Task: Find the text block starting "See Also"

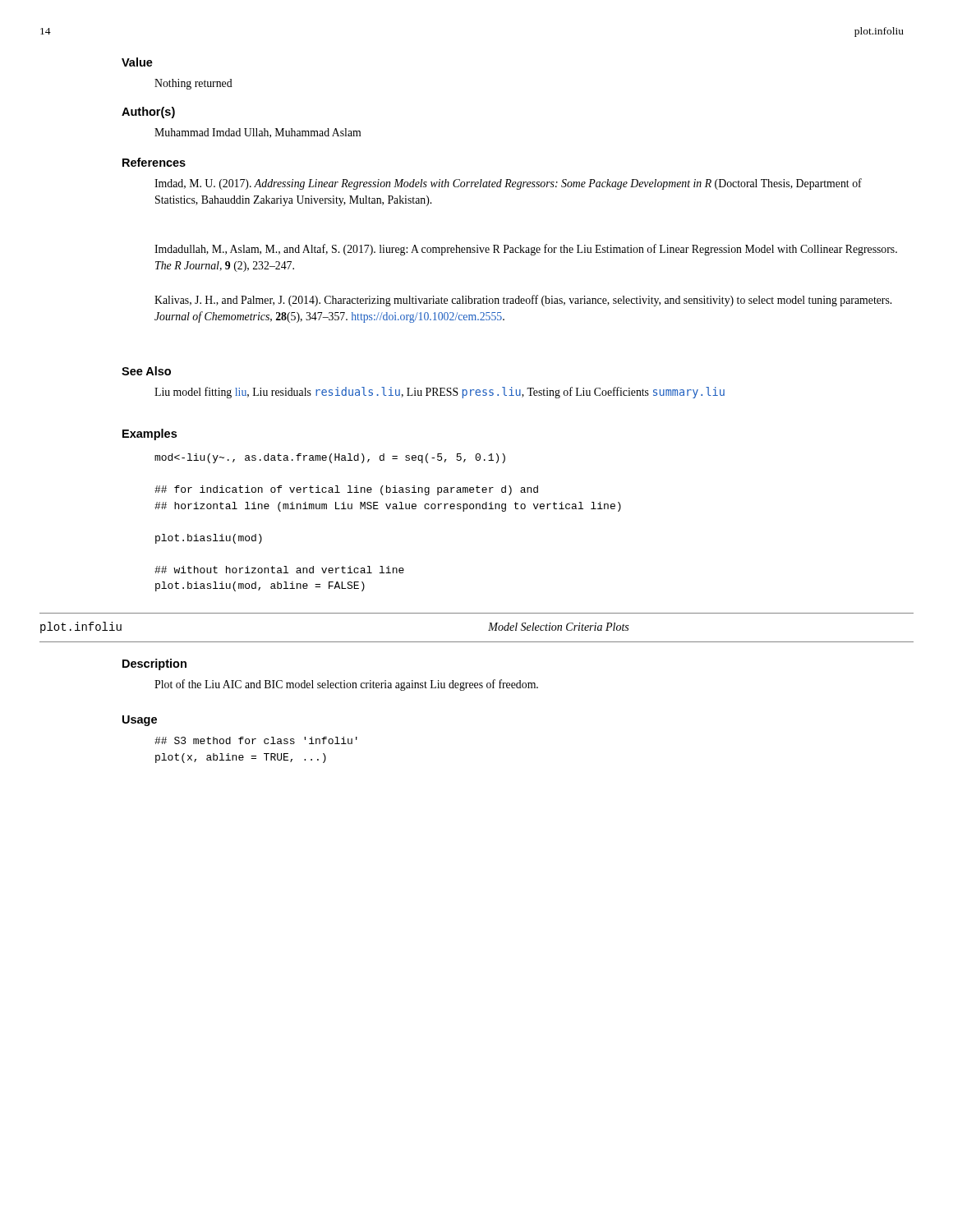Action: point(147,371)
